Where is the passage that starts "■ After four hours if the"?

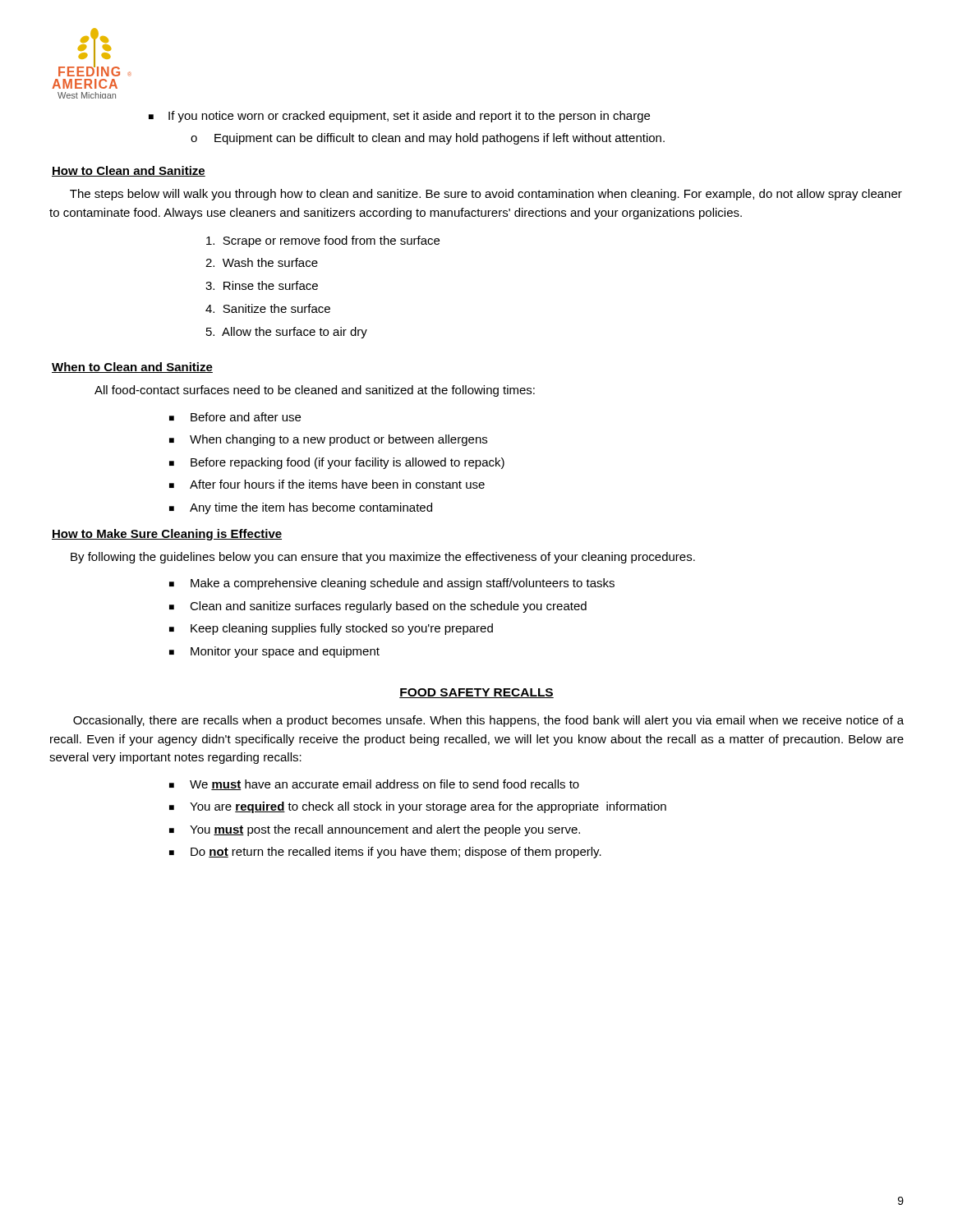pyautogui.click(x=327, y=485)
